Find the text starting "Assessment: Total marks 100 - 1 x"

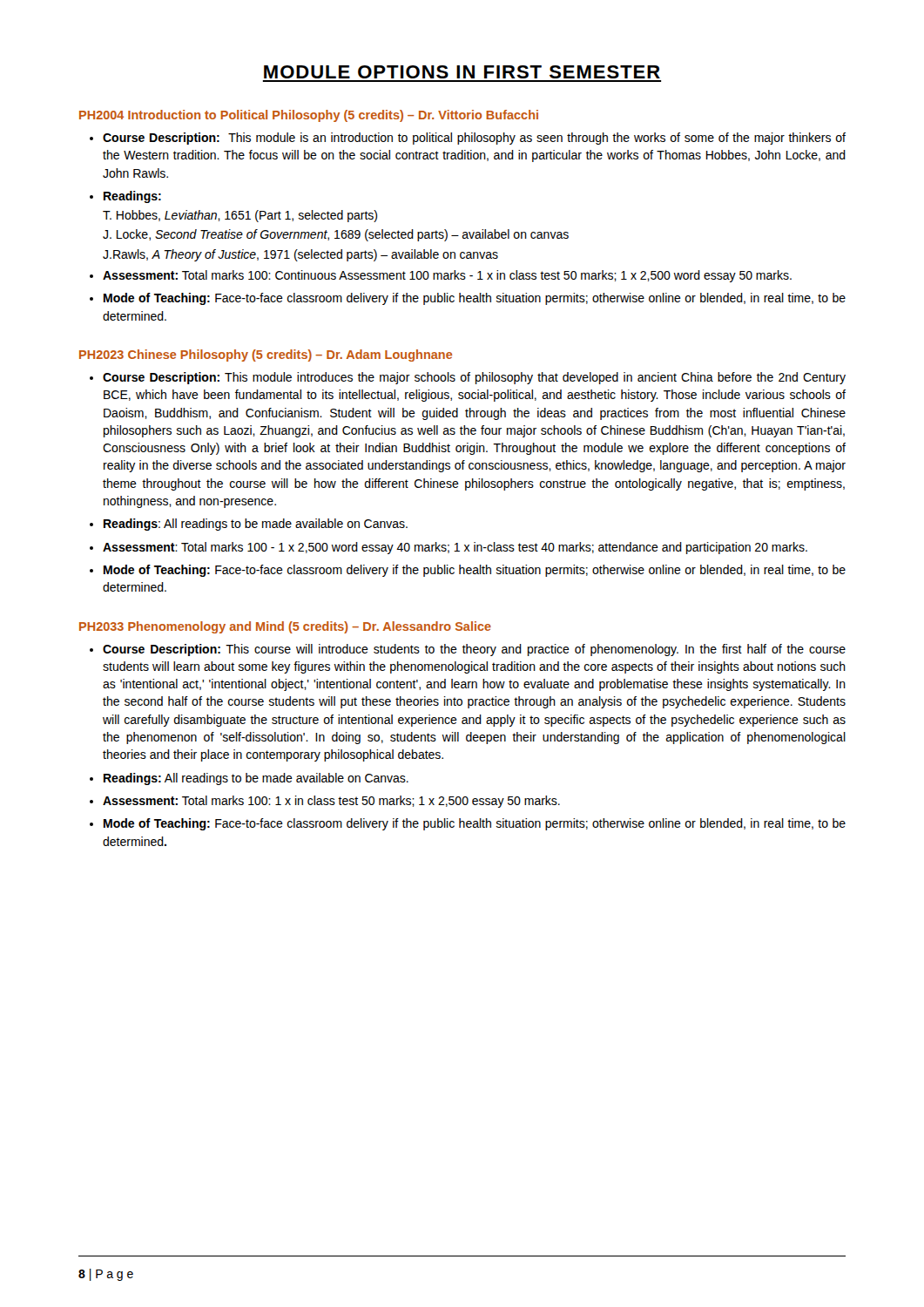coord(455,547)
